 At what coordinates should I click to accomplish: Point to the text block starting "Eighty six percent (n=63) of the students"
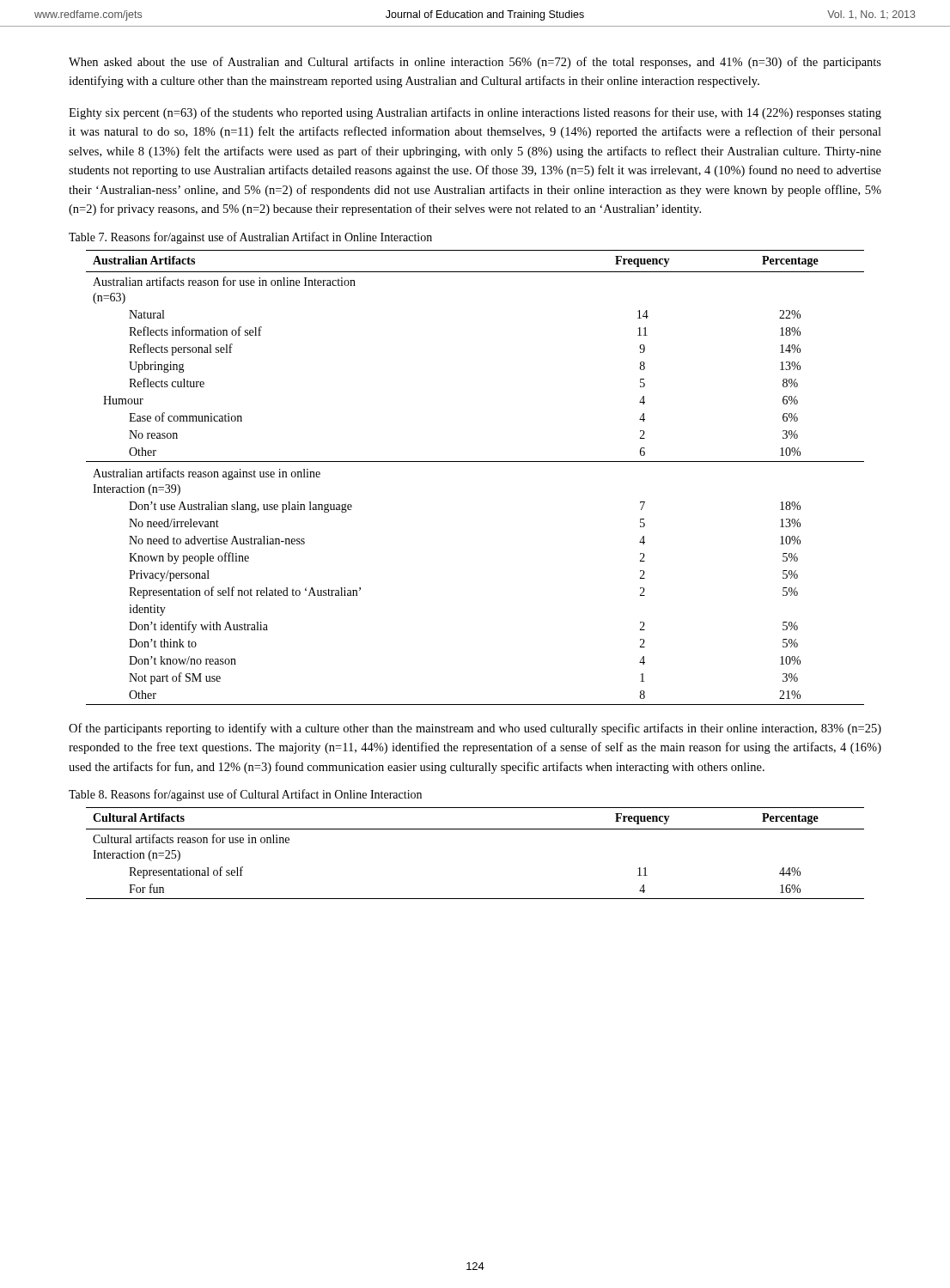click(x=475, y=161)
